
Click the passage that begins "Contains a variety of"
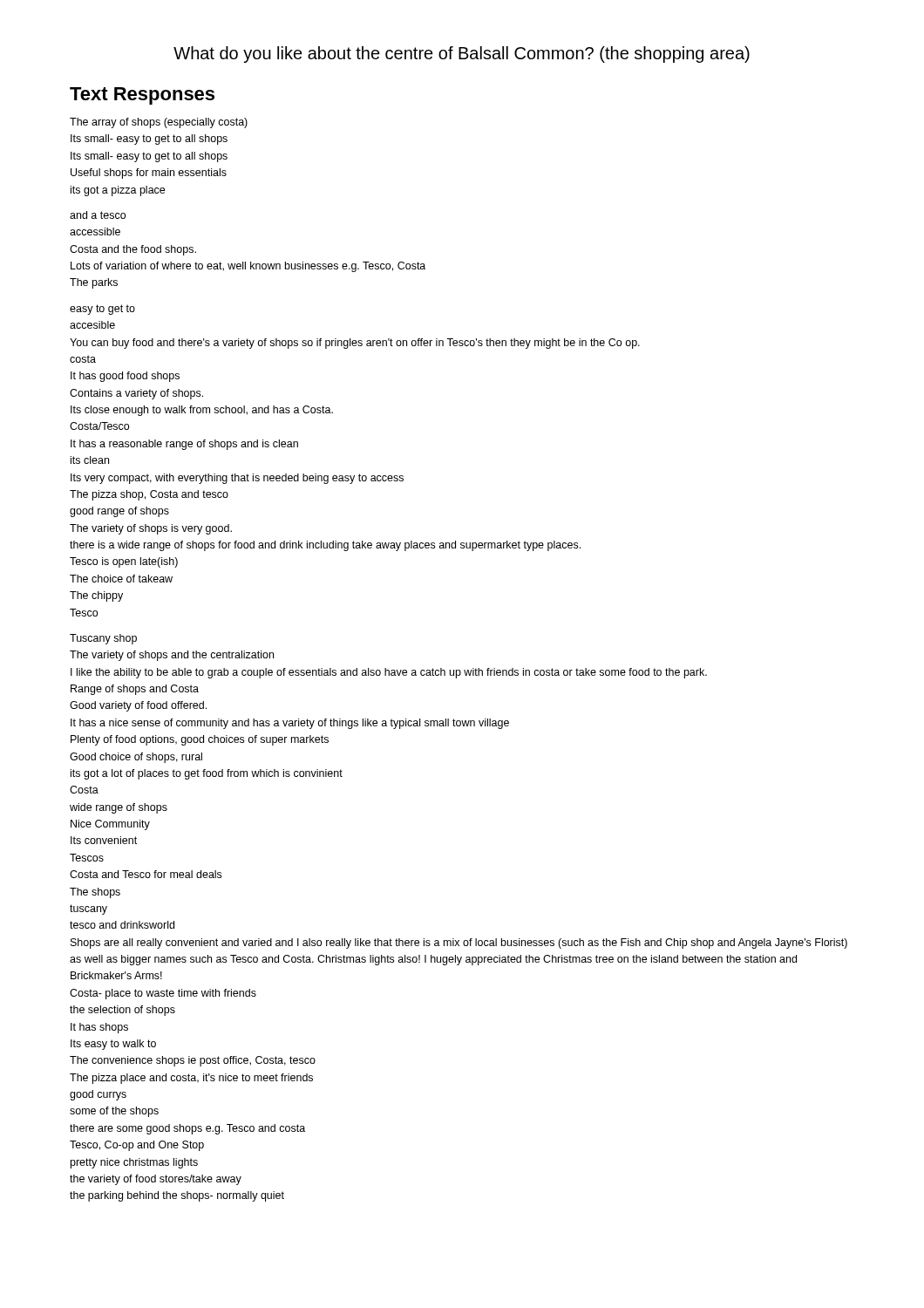point(137,393)
